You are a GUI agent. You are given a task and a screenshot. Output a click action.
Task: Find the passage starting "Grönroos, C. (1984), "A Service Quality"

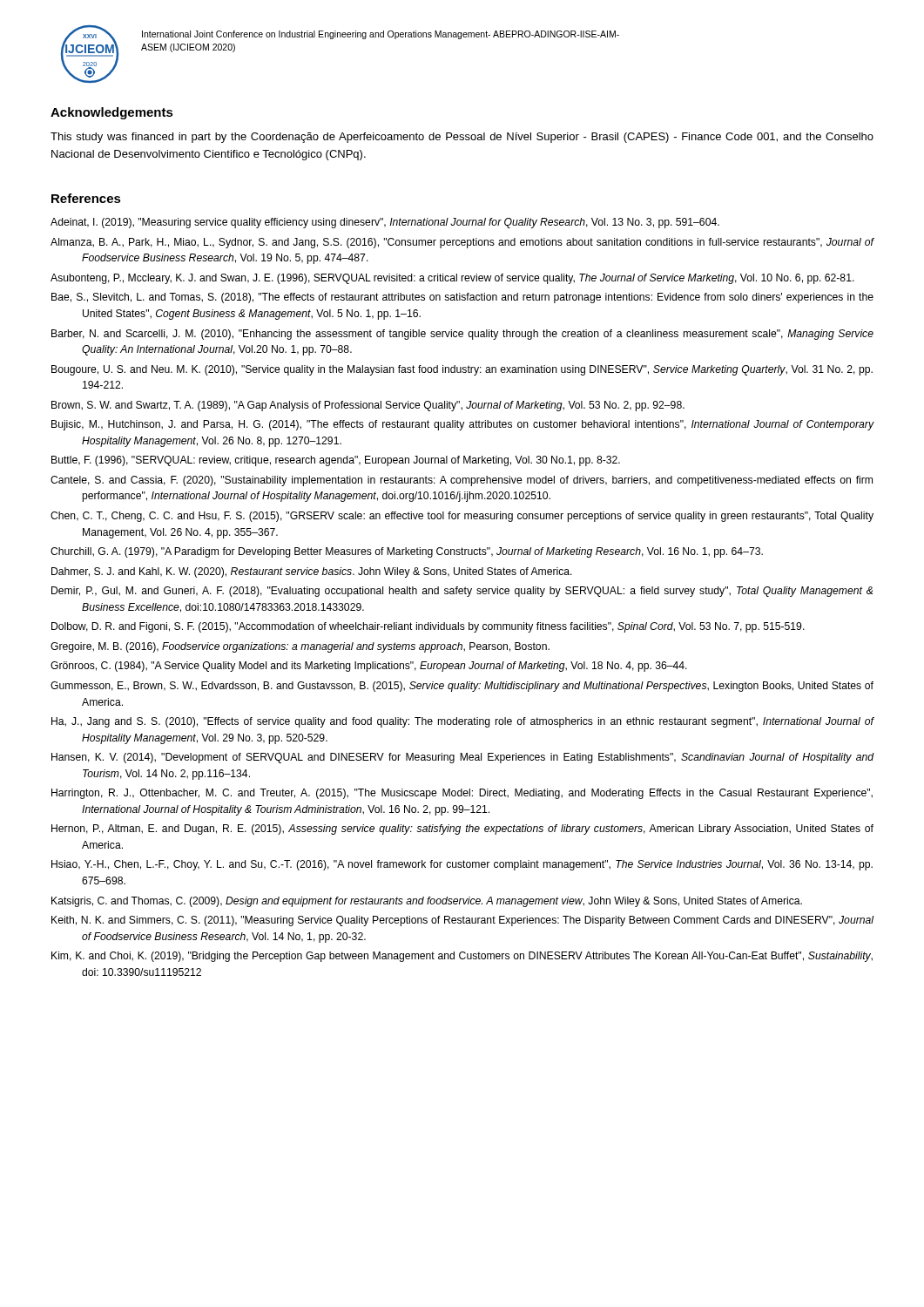pos(369,666)
